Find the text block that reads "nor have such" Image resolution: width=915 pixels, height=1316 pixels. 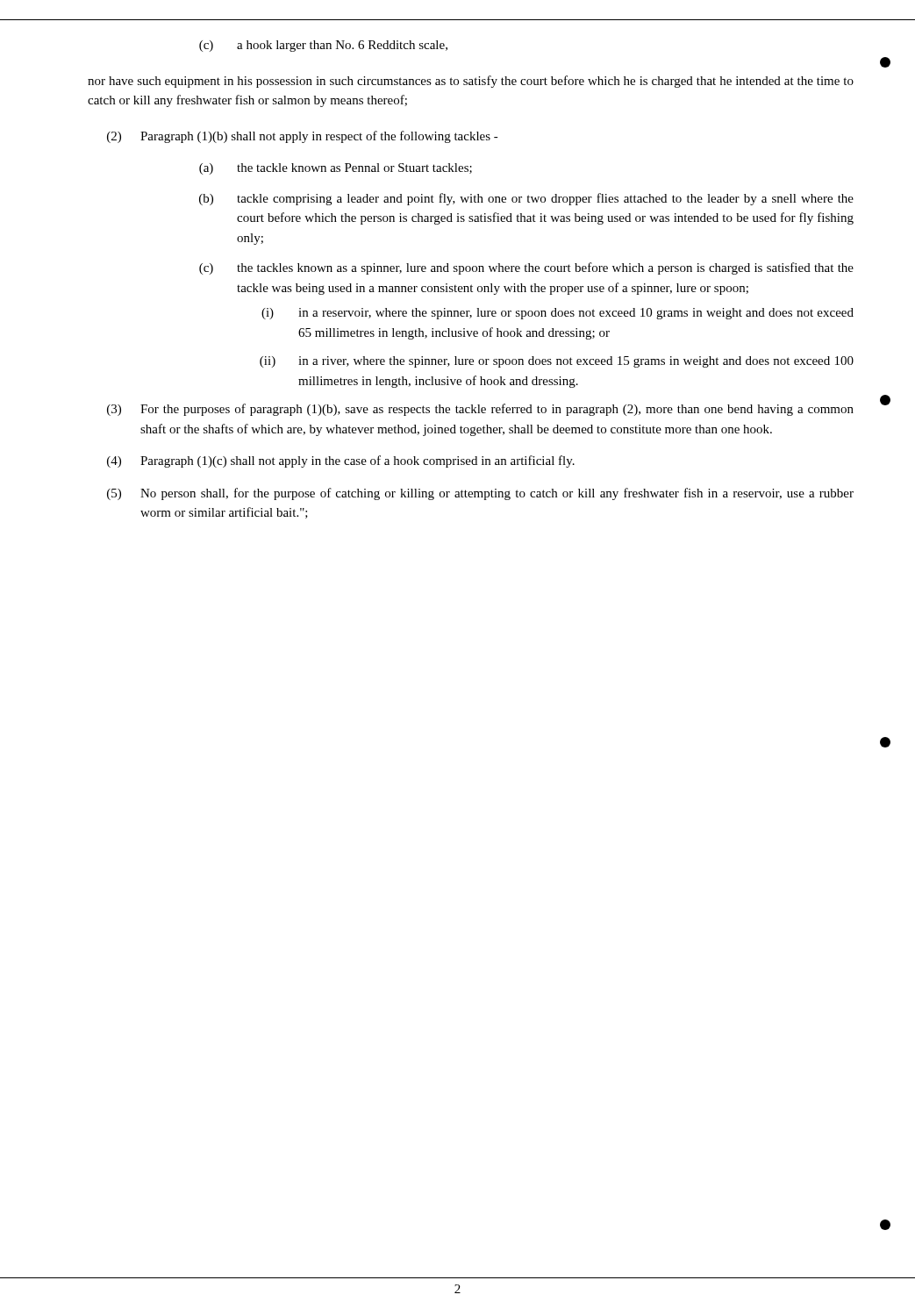coord(471,90)
